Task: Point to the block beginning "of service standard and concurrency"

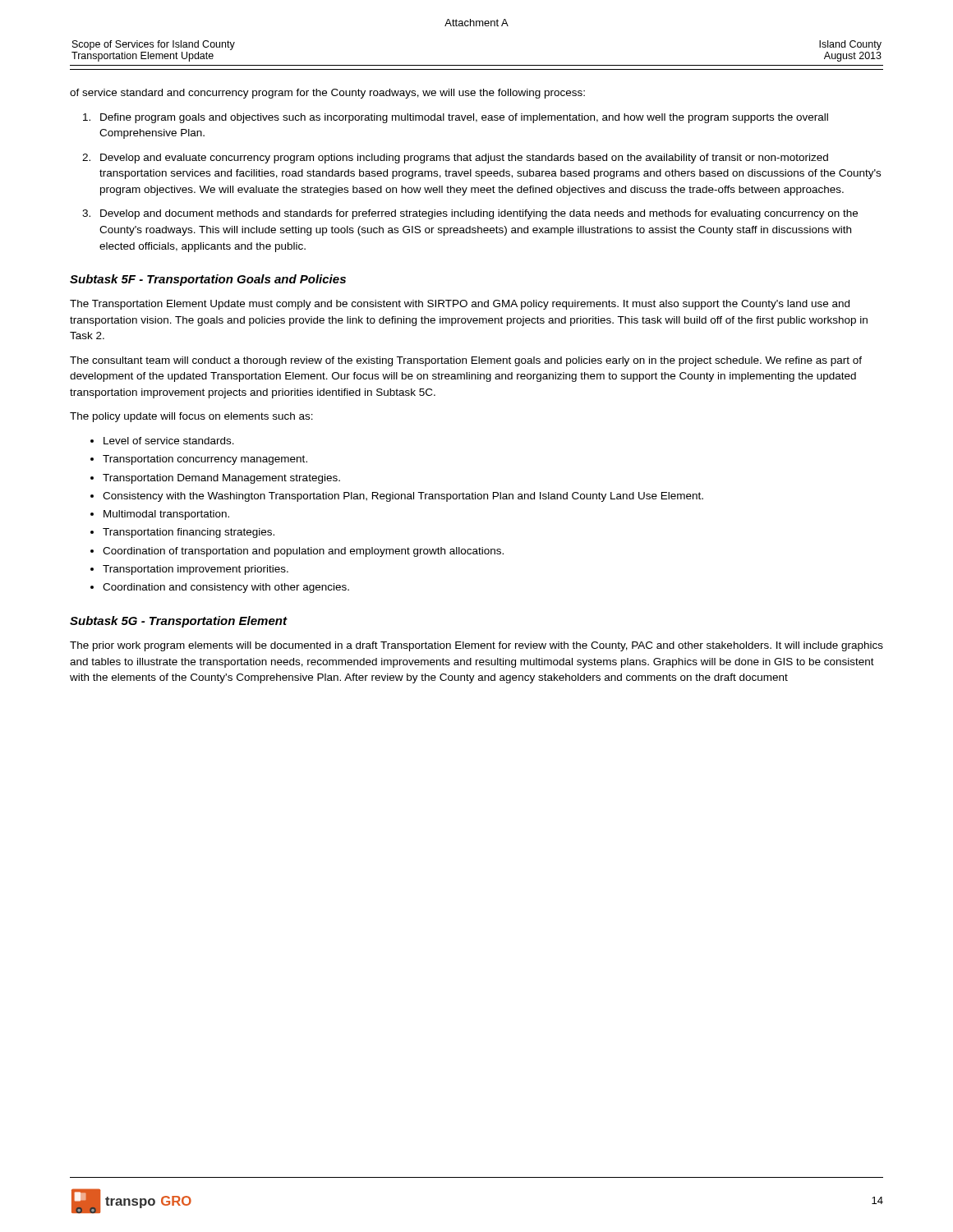Action: coord(328,92)
